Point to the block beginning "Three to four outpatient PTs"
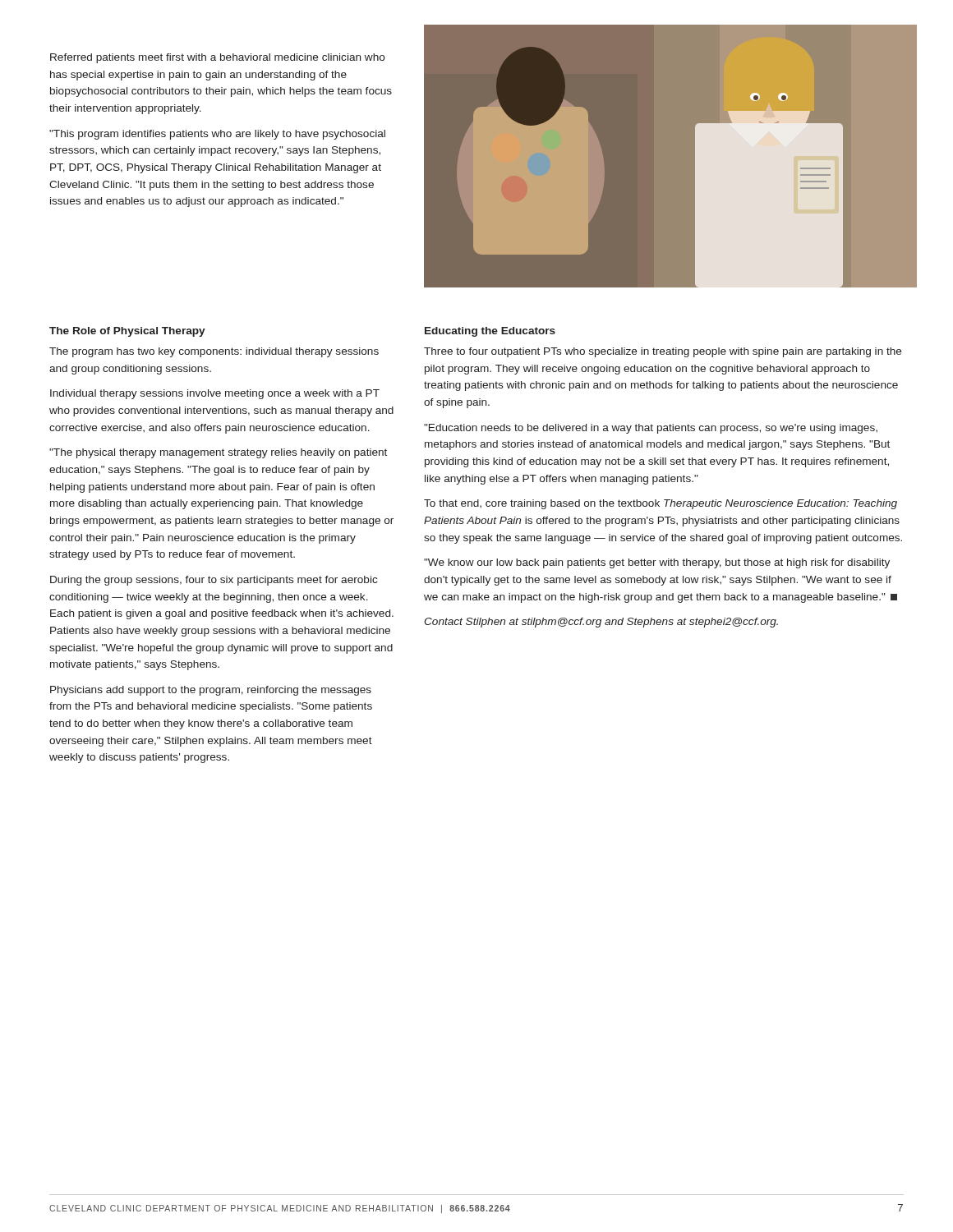 point(664,377)
